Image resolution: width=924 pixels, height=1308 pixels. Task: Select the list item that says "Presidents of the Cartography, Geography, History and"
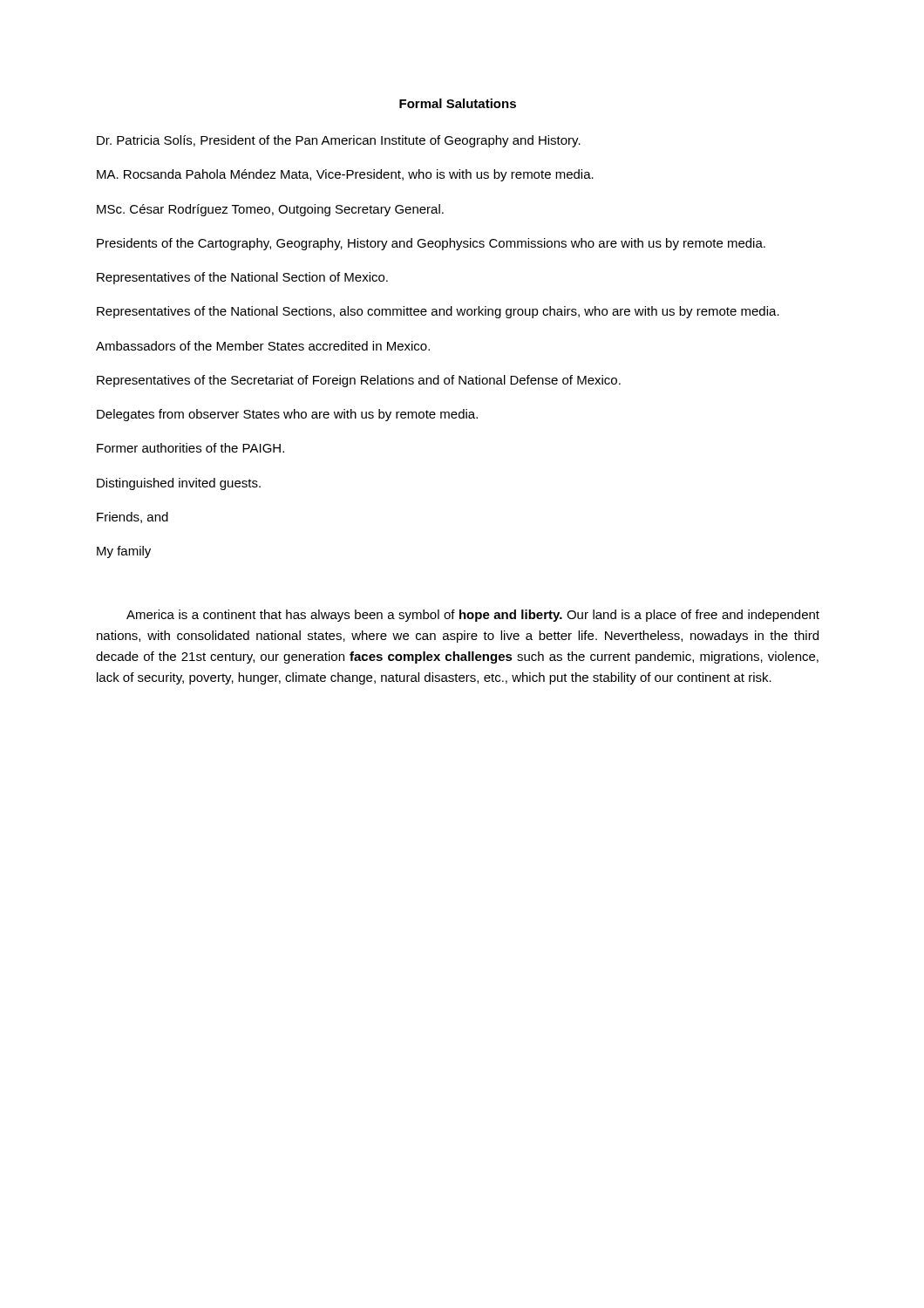pos(431,243)
